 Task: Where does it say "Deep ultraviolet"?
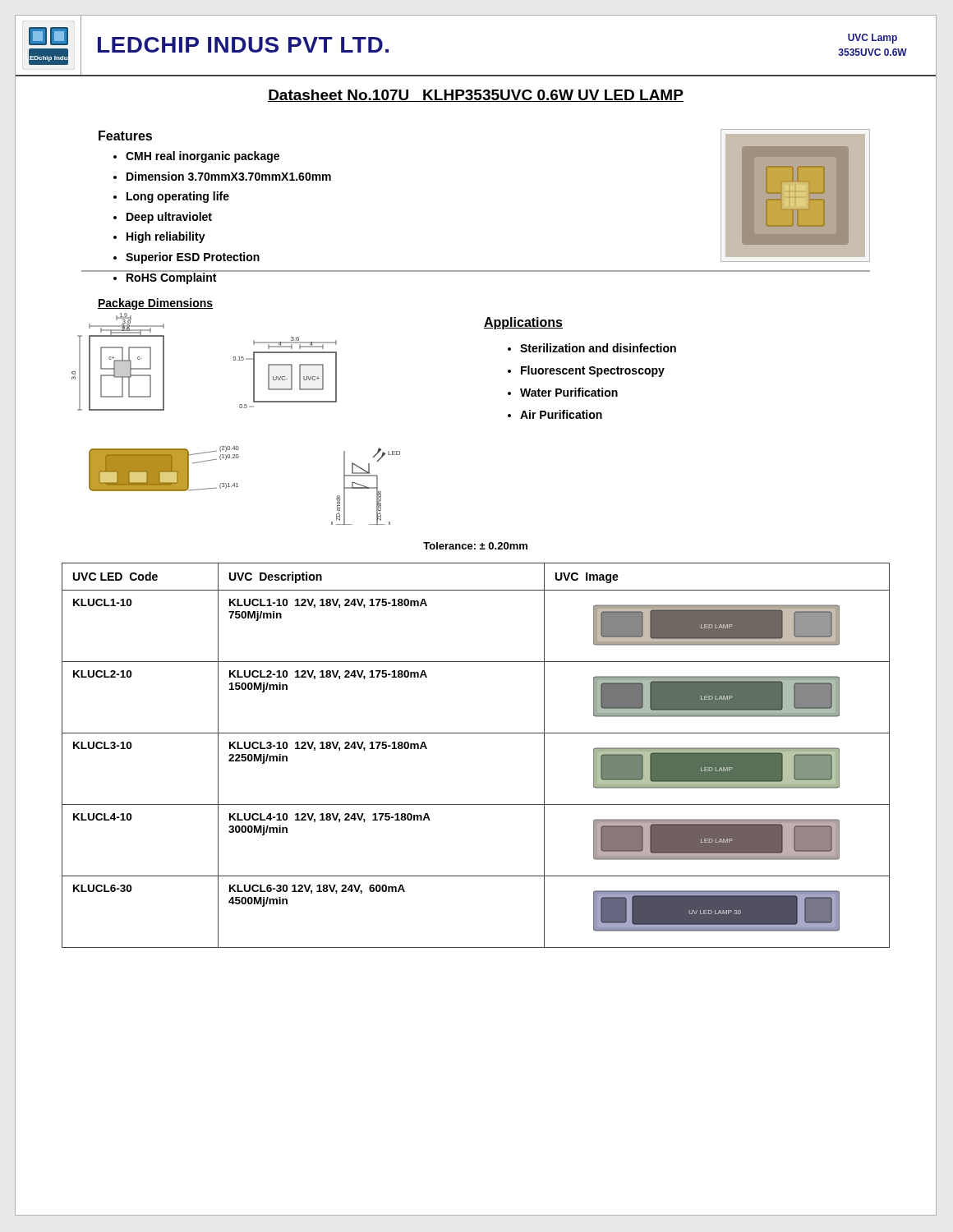pos(169,217)
